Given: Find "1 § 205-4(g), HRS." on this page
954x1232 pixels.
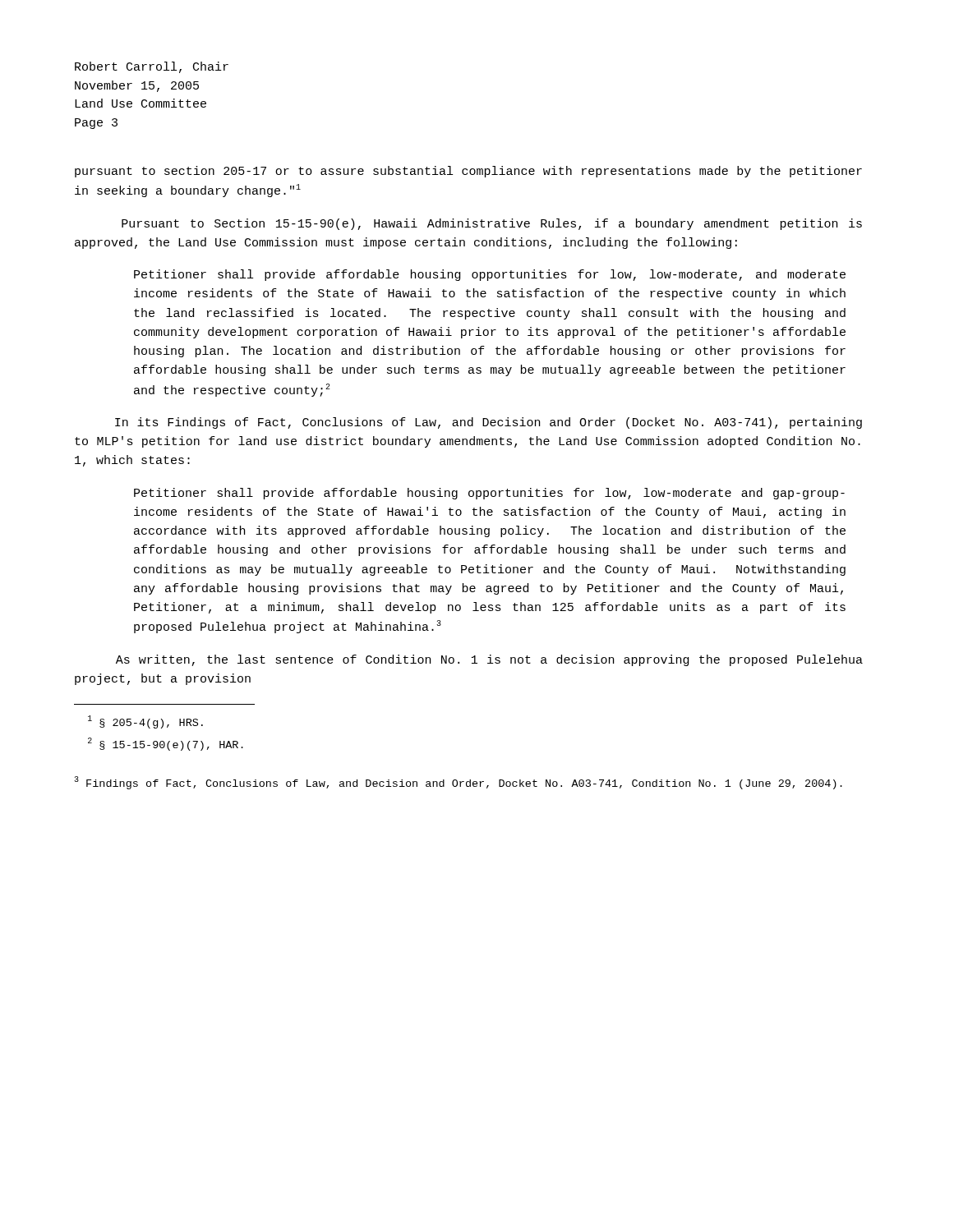Looking at the screenshot, I should 140,722.
